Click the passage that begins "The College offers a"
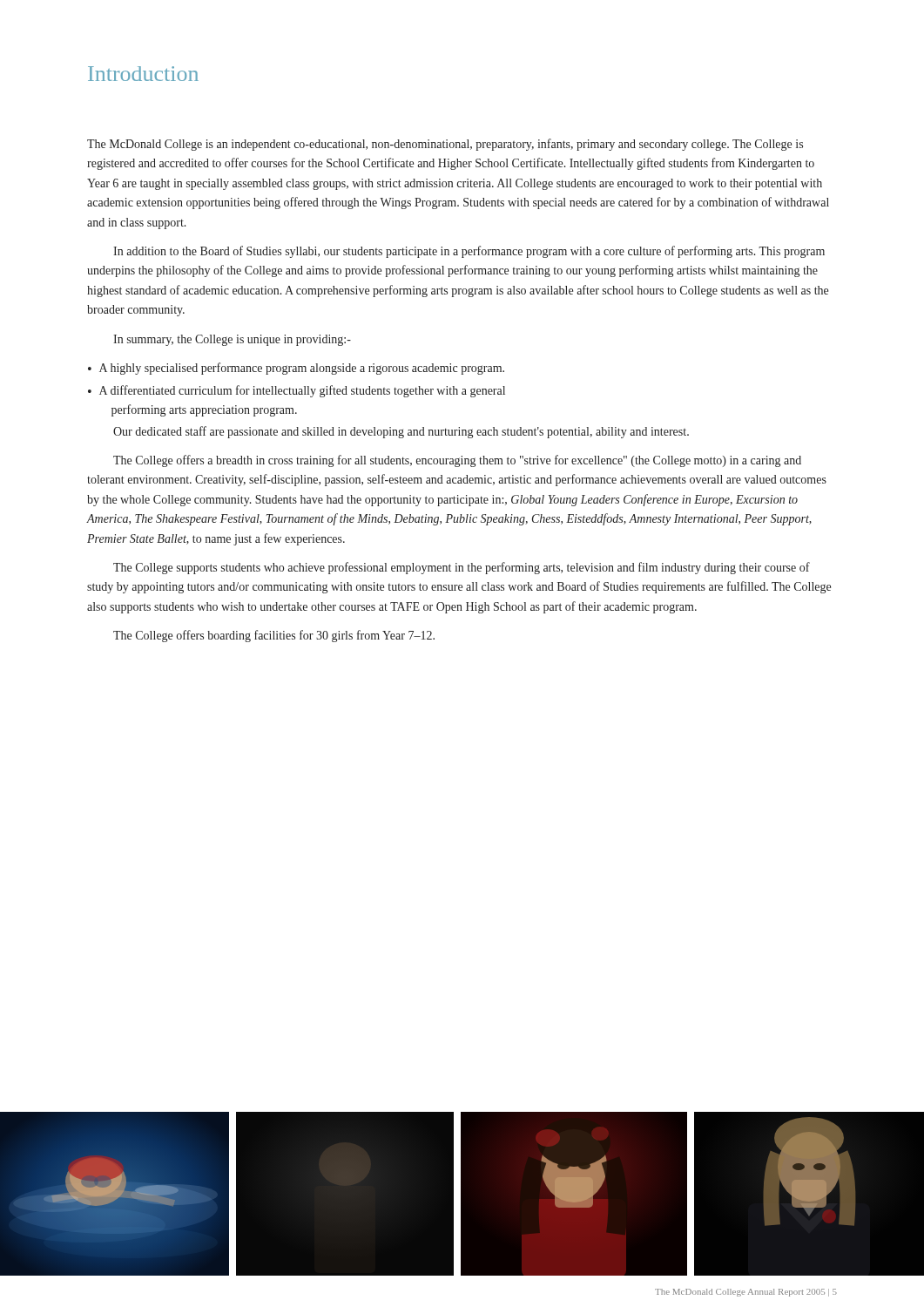 (462, 500)
